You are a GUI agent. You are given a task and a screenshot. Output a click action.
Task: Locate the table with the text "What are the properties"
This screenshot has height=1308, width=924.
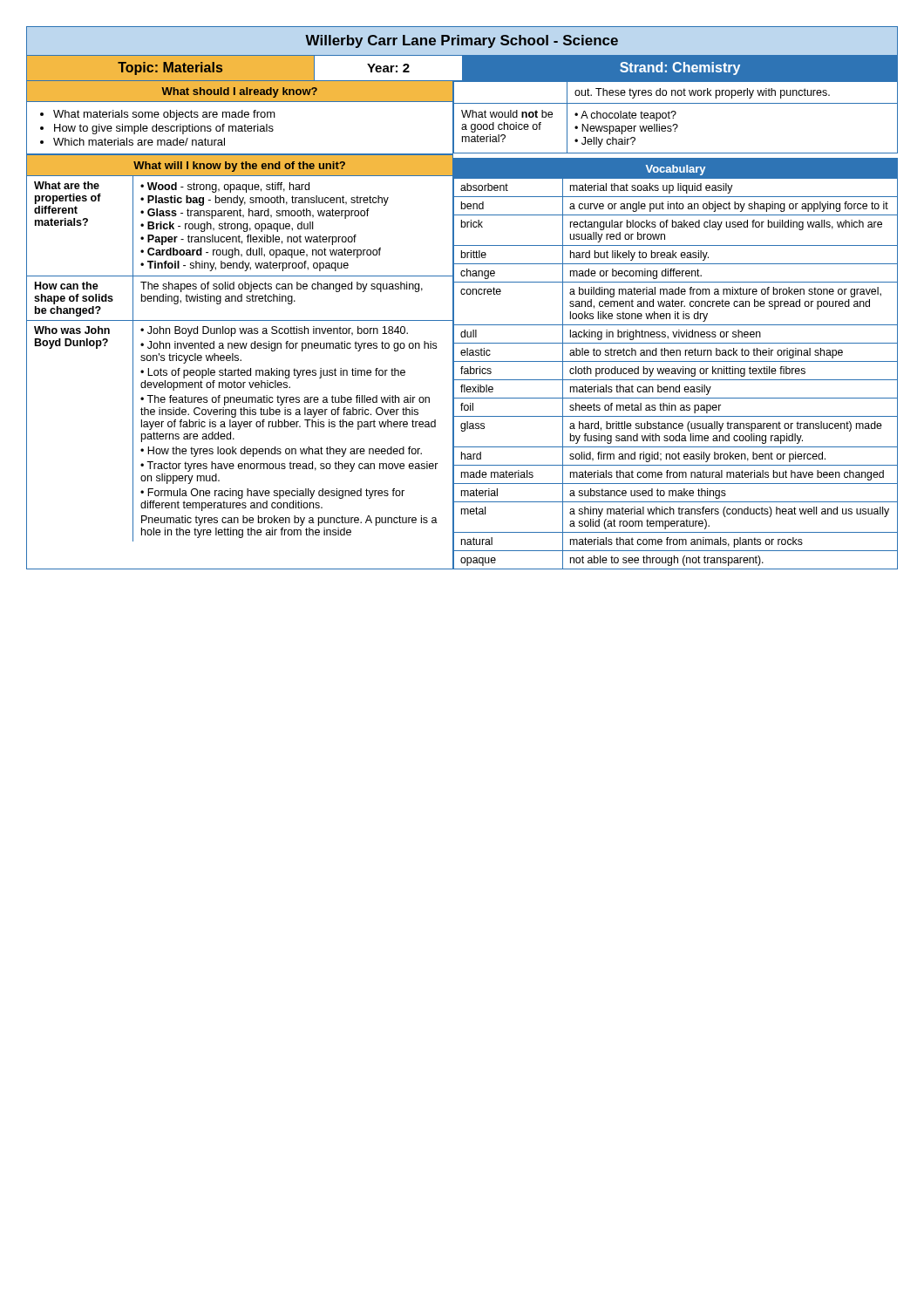click(240, 359)
